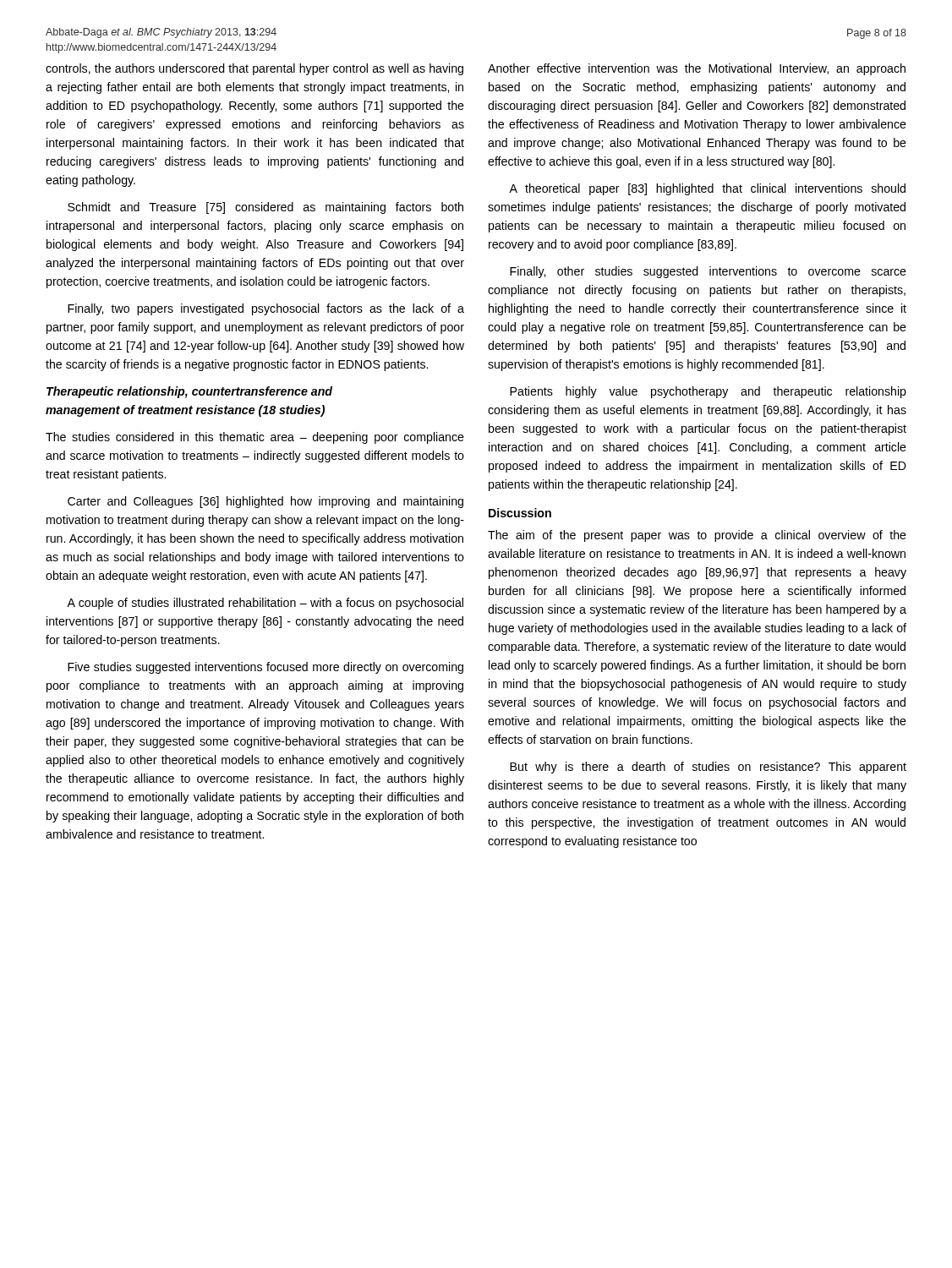Select the section header that reads "Therapeutic relationship, countertransference"
952x1268 pixels.
point(255,401)
